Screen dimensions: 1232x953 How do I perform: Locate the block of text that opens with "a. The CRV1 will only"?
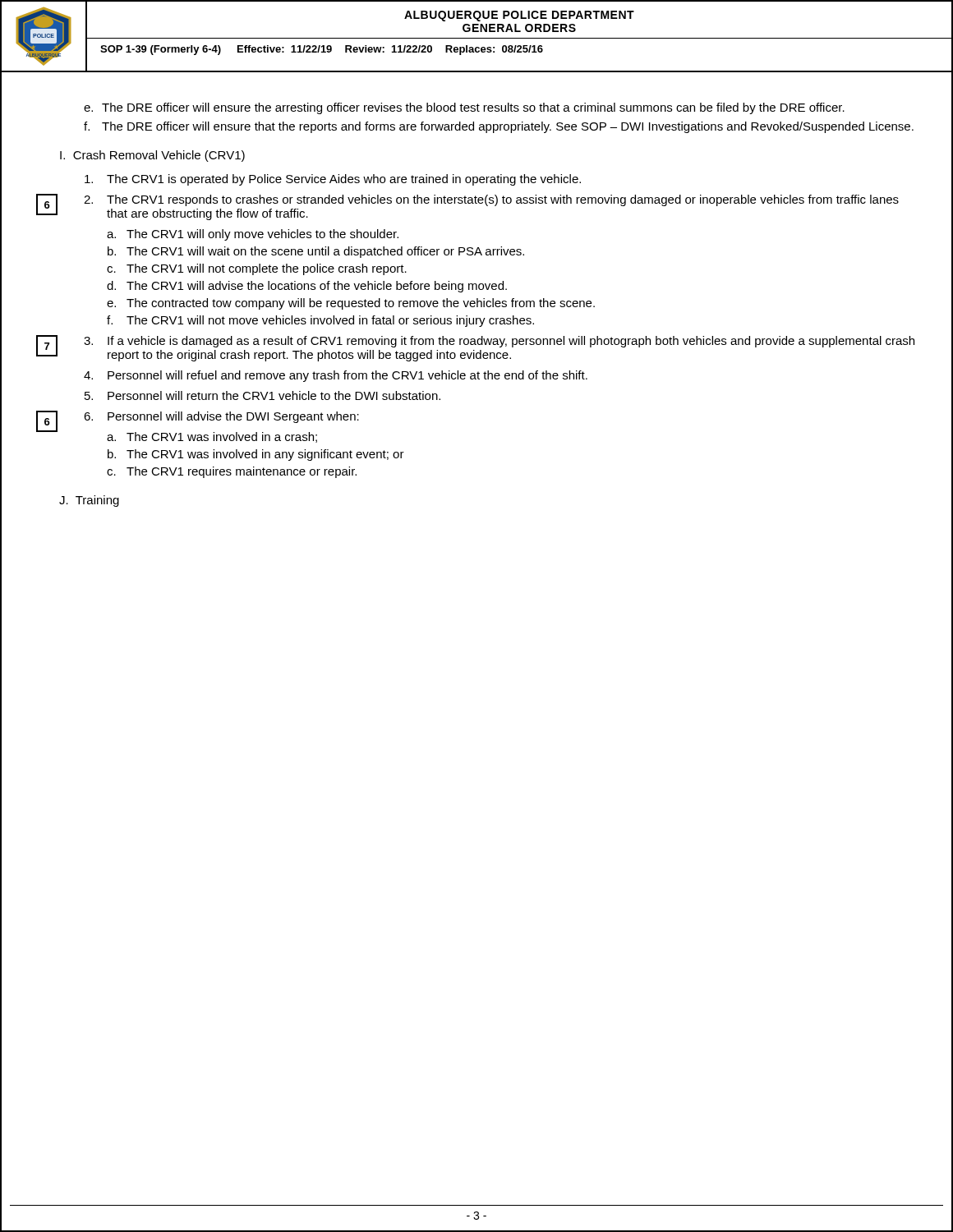(253, 235)
